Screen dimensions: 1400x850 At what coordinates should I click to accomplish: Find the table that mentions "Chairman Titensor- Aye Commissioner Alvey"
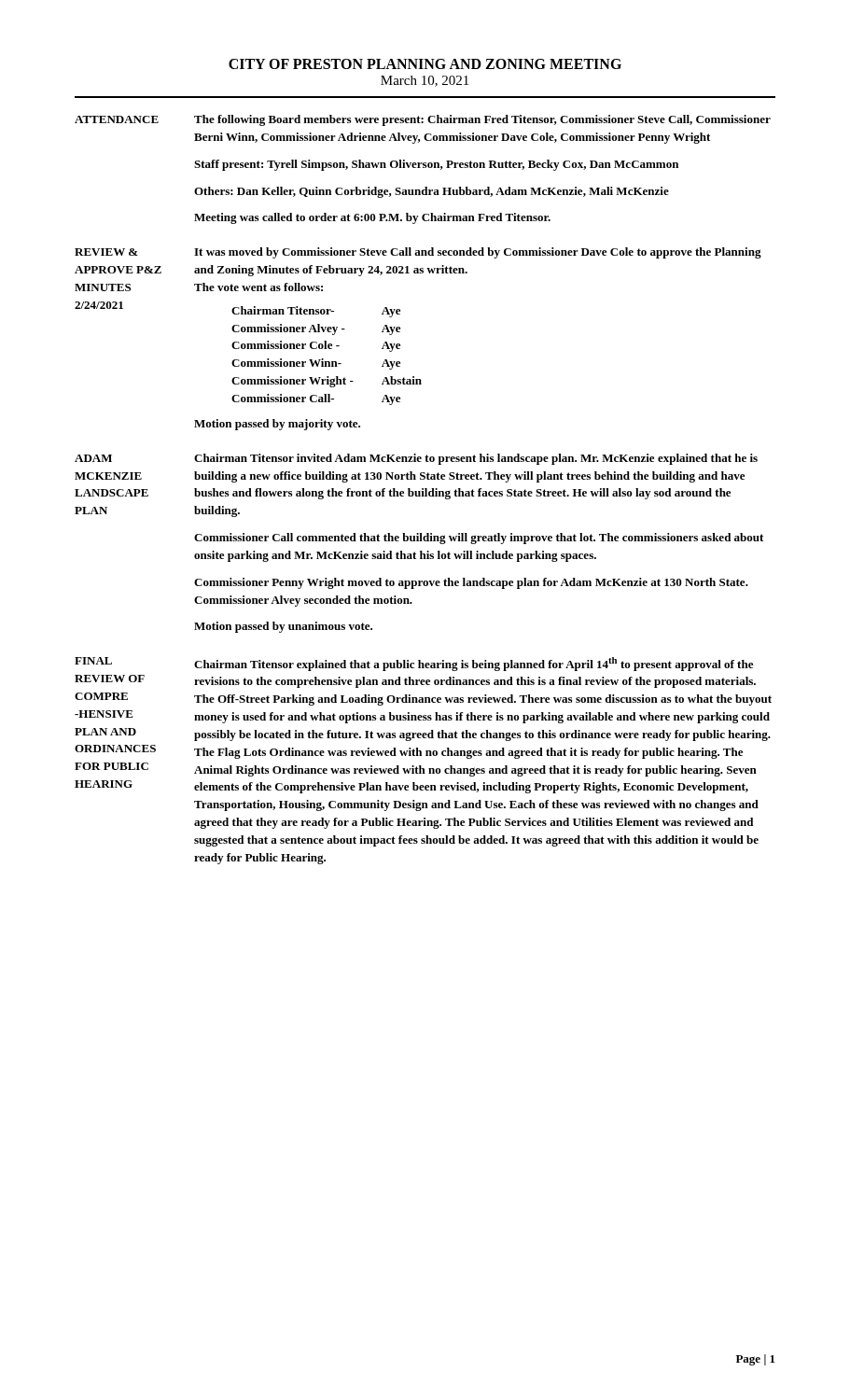click(503, 355)
